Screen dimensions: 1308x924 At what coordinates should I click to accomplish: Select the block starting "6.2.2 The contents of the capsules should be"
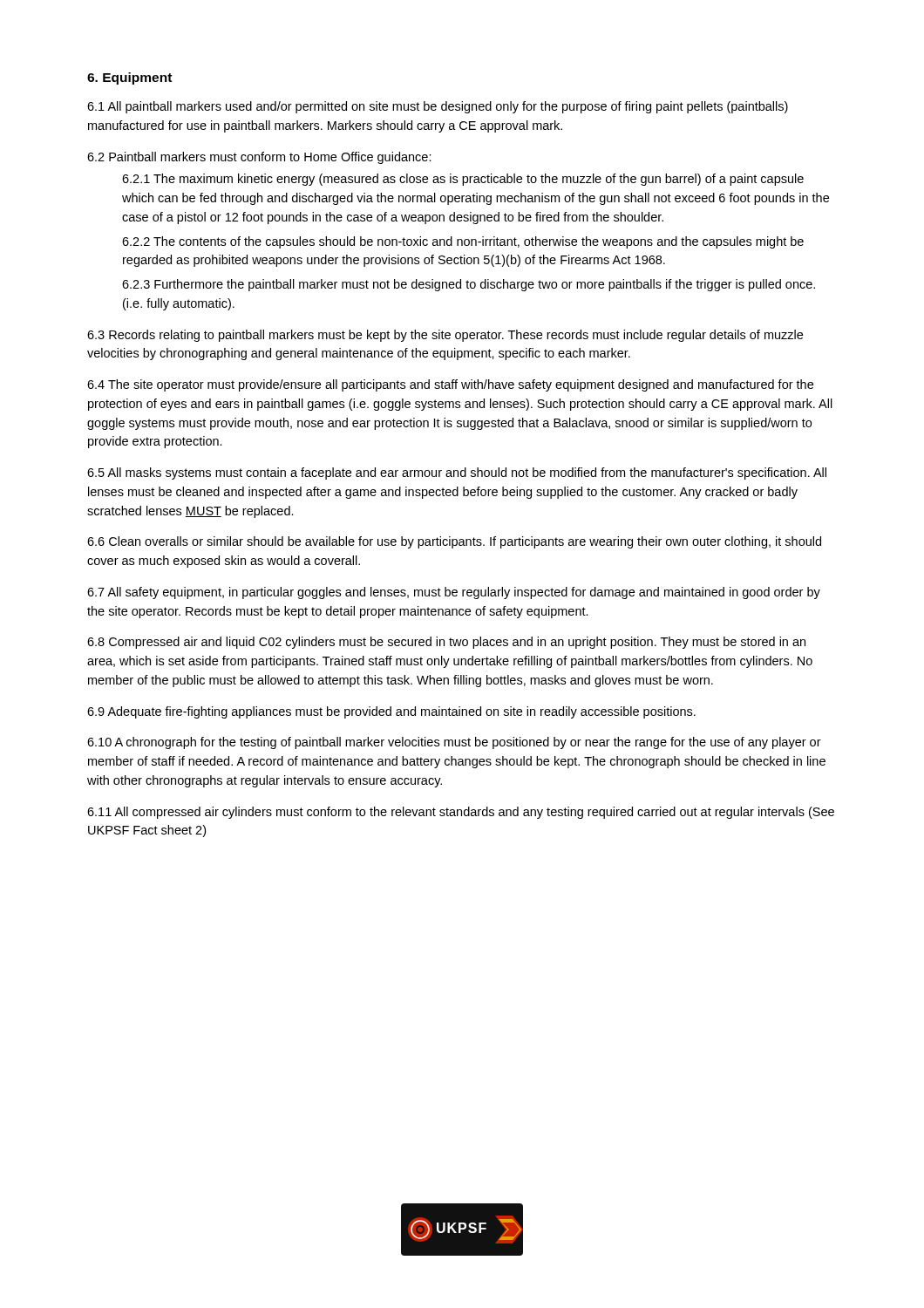click(463, 251)
